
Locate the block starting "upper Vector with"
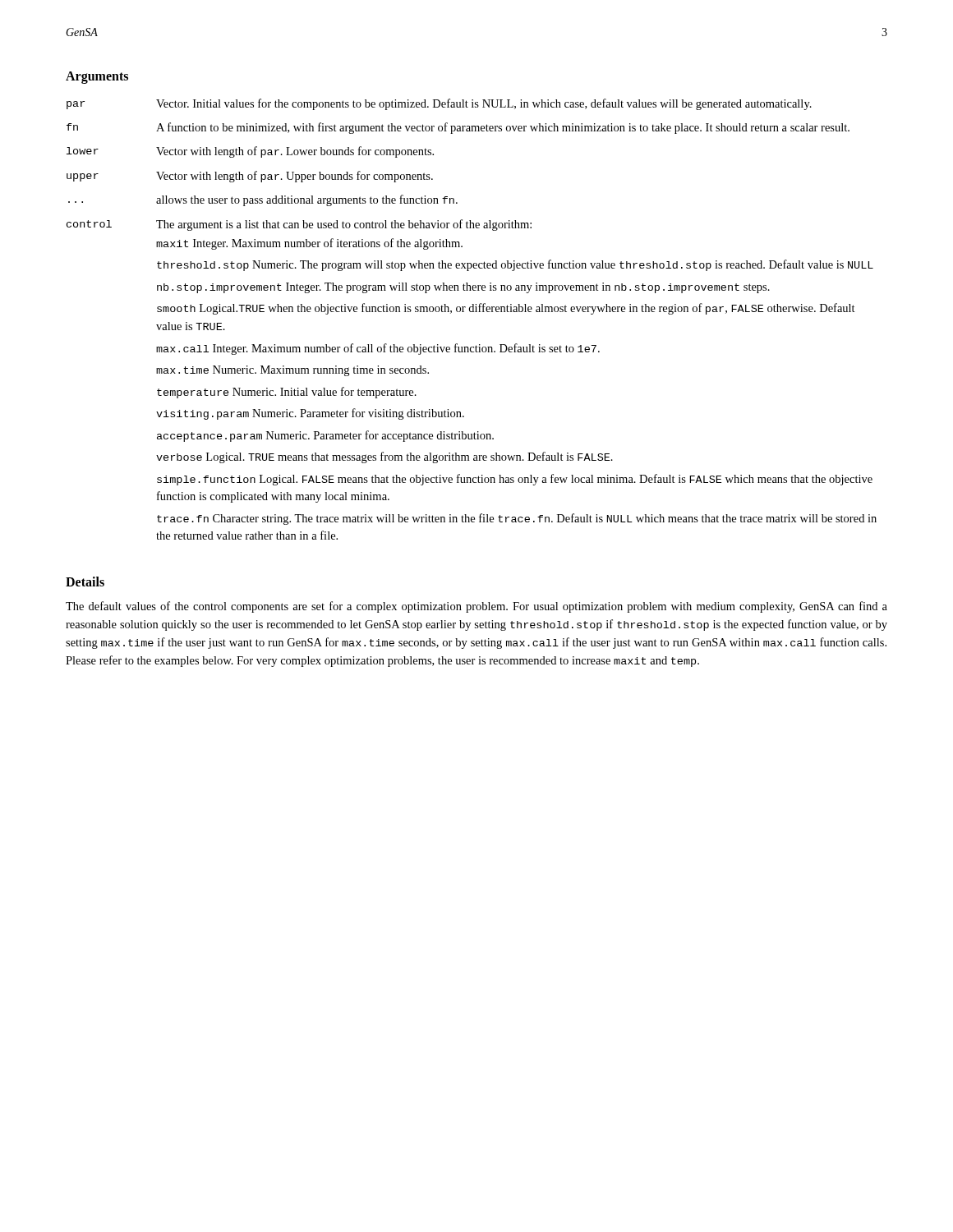tap(250, 177)
